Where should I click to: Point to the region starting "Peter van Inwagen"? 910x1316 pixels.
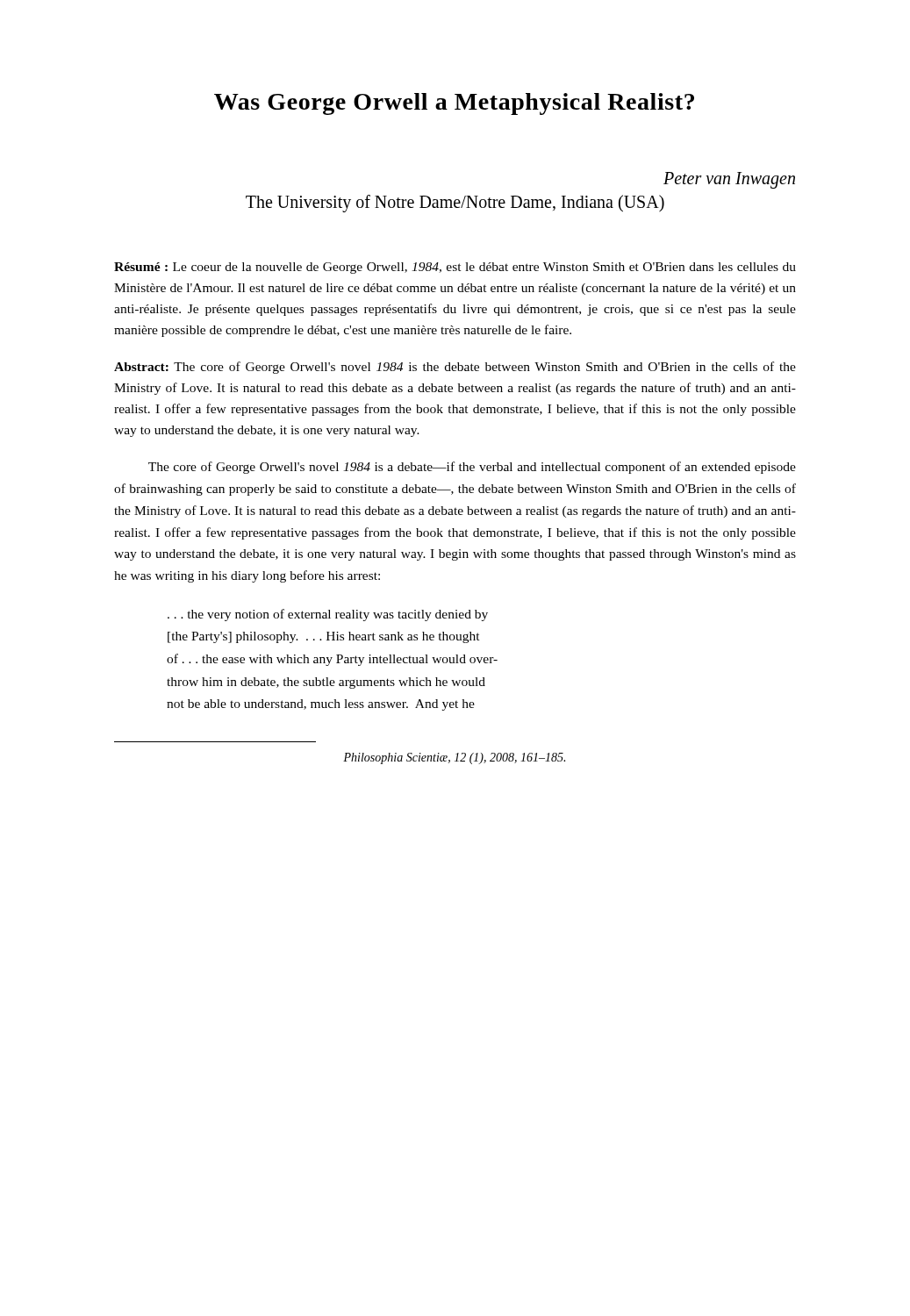(730, 178)
